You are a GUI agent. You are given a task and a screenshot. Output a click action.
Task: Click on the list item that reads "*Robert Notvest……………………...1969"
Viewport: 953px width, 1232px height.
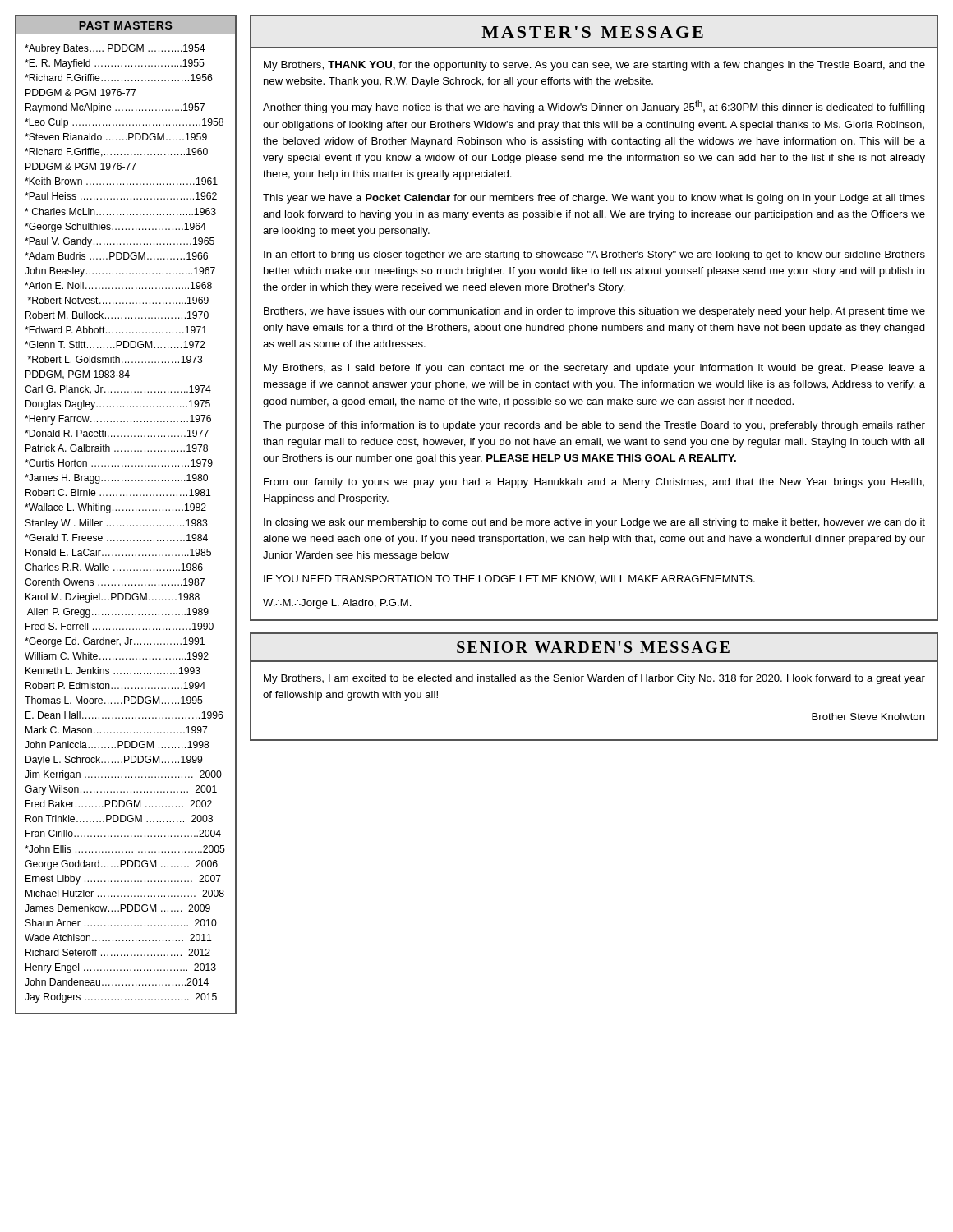117,300
